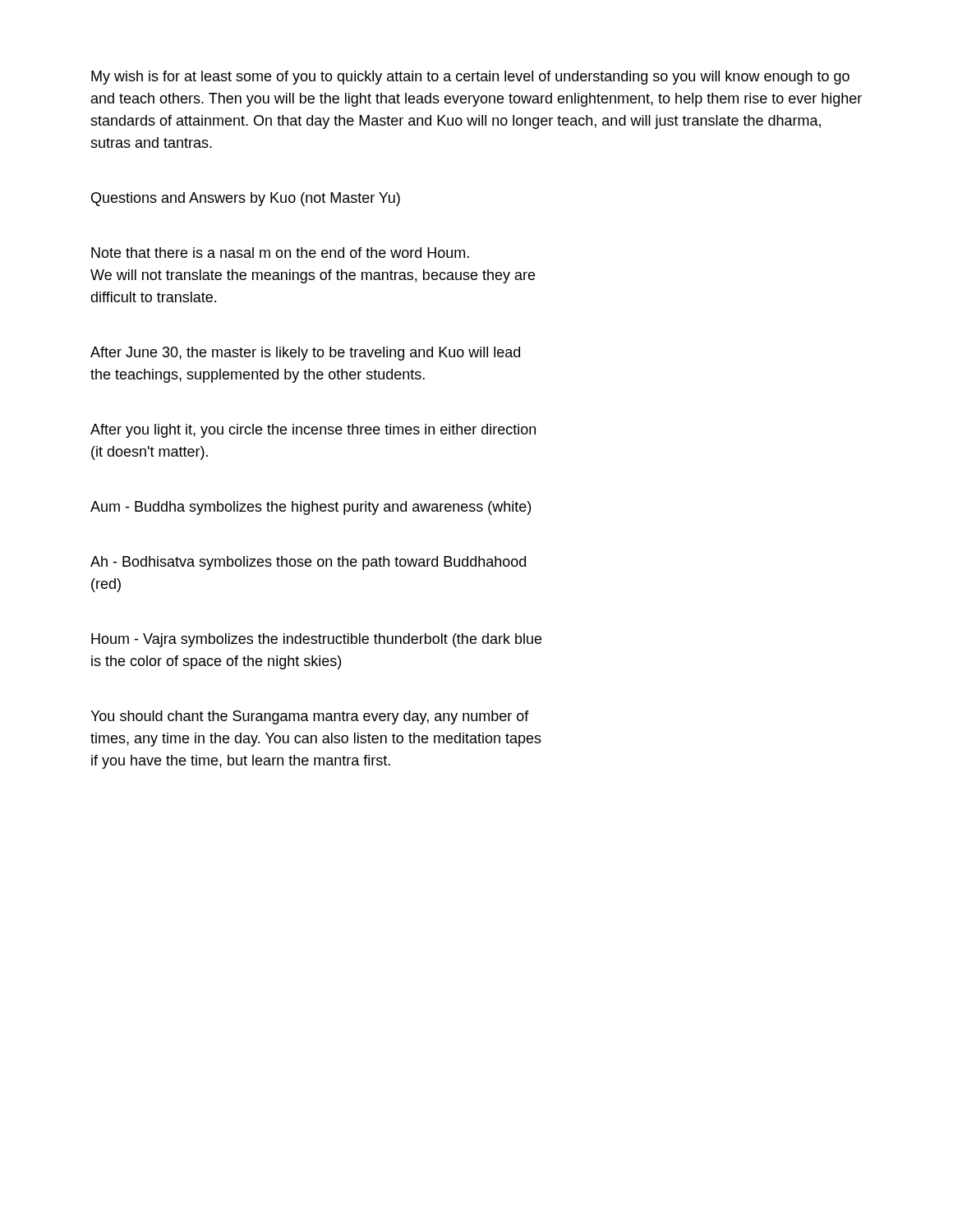Find the text block with the text "My wish is for at least some"
Screen dimensions: 1232x953
[476, 110]
